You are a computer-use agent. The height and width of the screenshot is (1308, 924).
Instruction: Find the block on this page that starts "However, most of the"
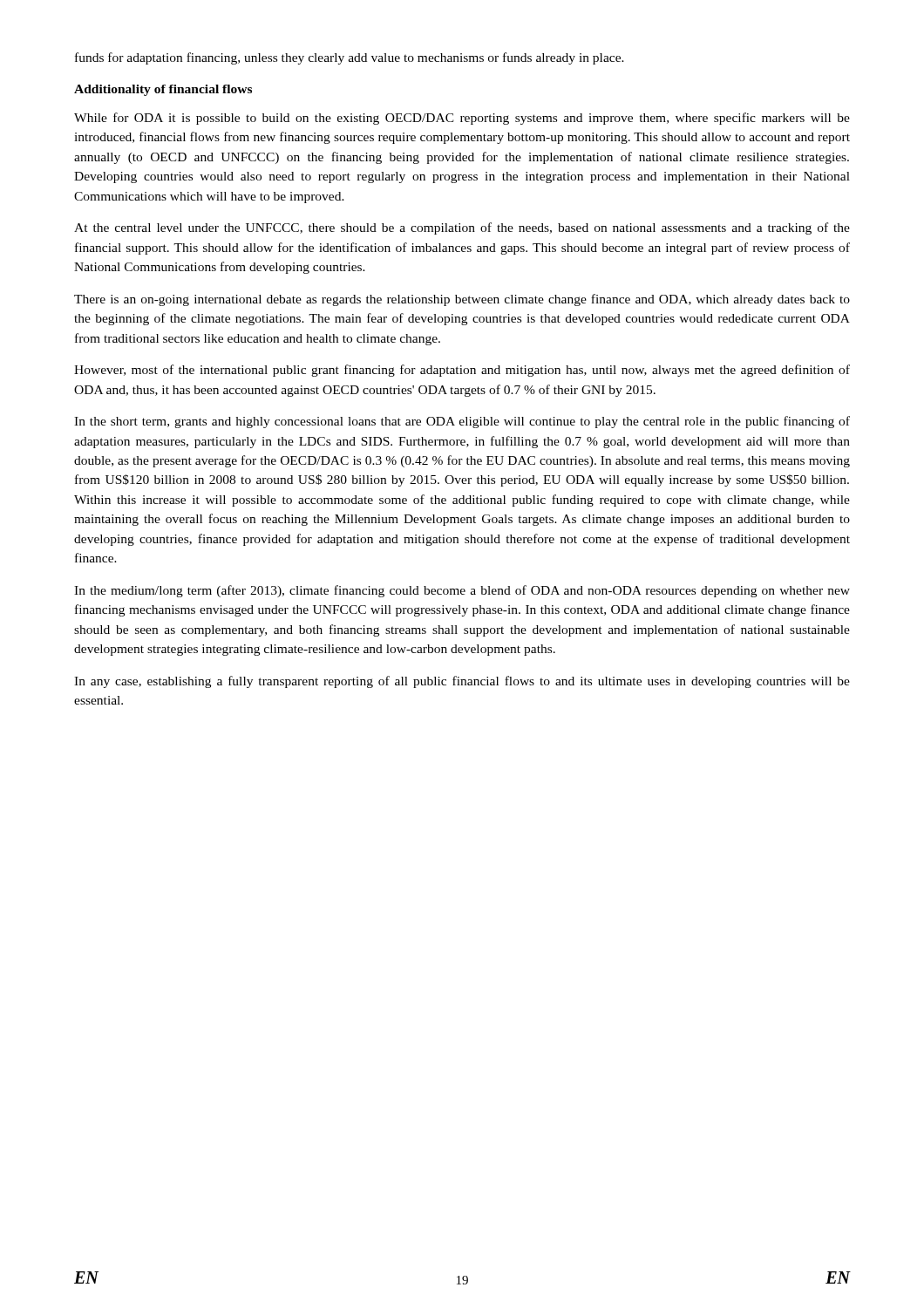pos(462,379)
